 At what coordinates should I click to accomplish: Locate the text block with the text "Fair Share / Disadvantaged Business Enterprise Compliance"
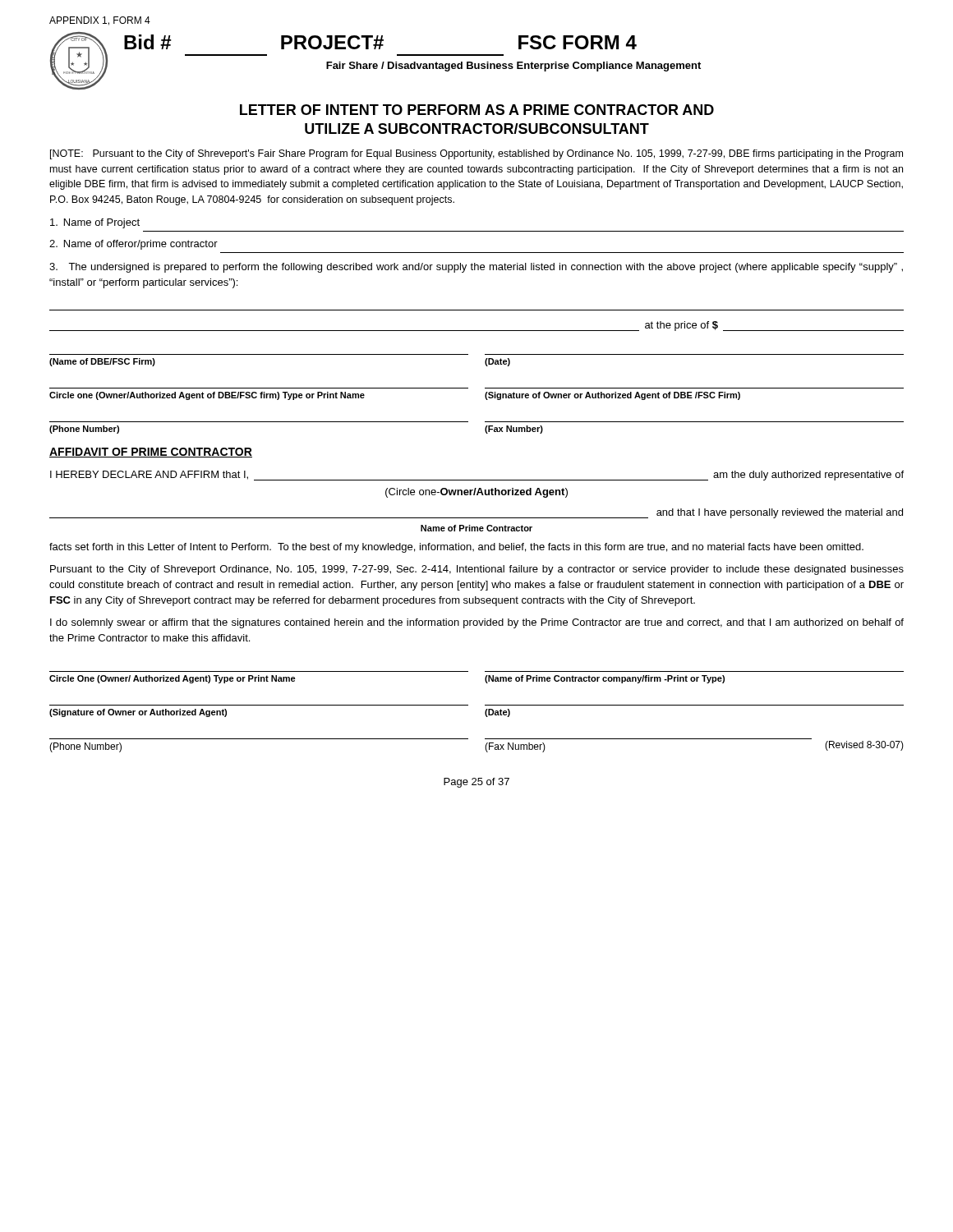[513, 65]
